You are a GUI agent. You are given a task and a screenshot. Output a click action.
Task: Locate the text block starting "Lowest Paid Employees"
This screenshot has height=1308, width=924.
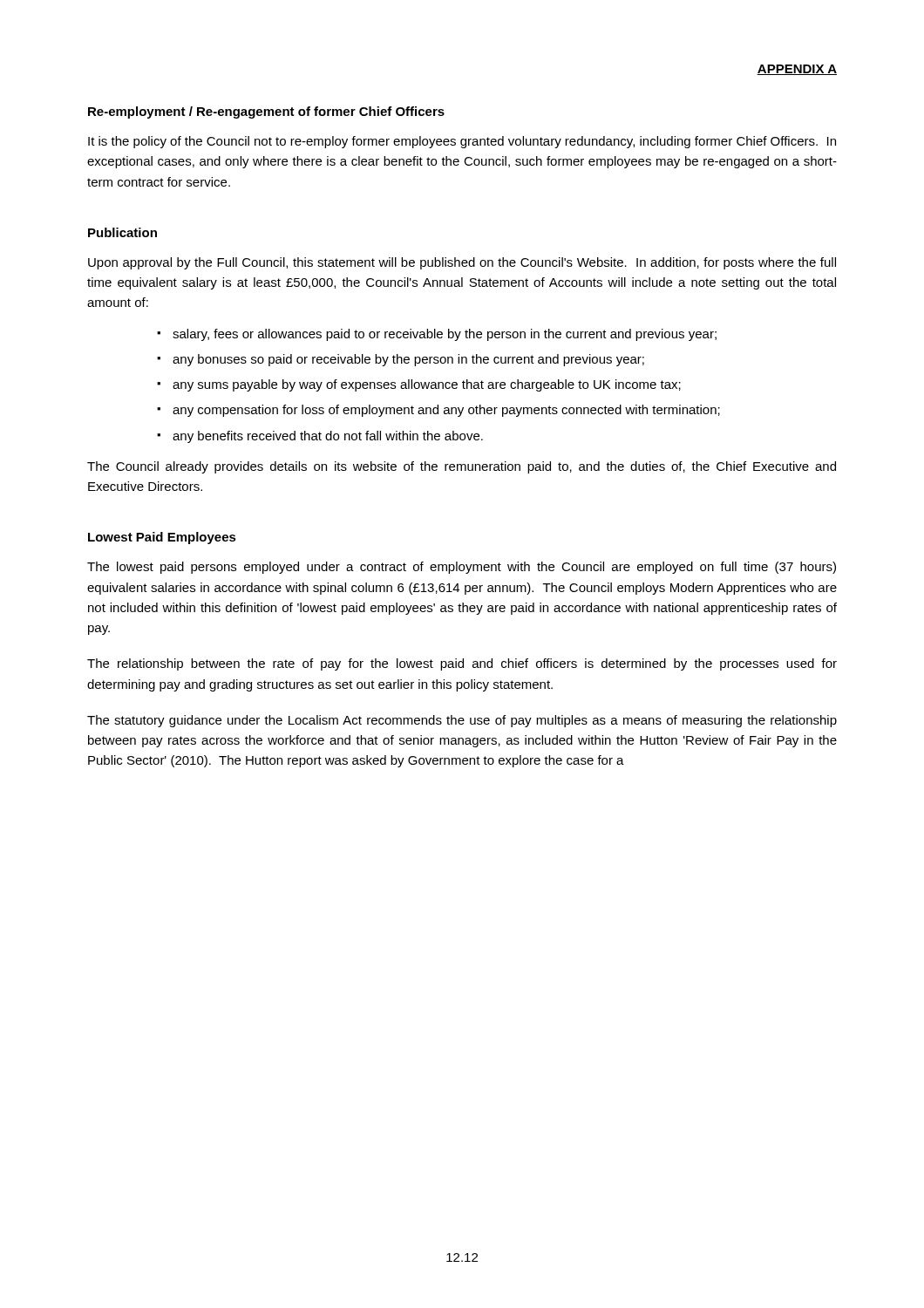point(162,537)
